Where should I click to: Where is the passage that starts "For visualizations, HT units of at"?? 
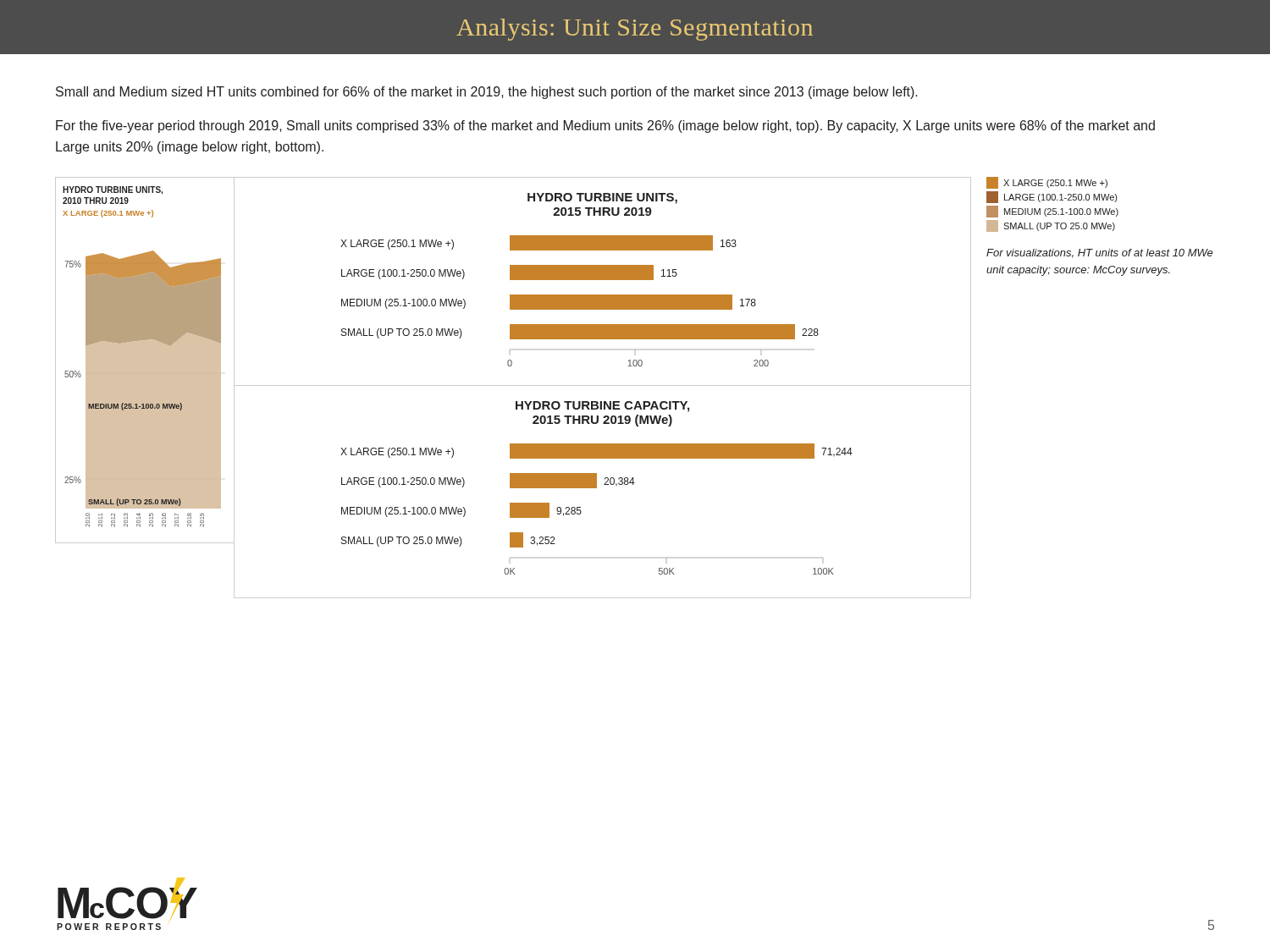pyautogui.click(x=1100, y=261)
